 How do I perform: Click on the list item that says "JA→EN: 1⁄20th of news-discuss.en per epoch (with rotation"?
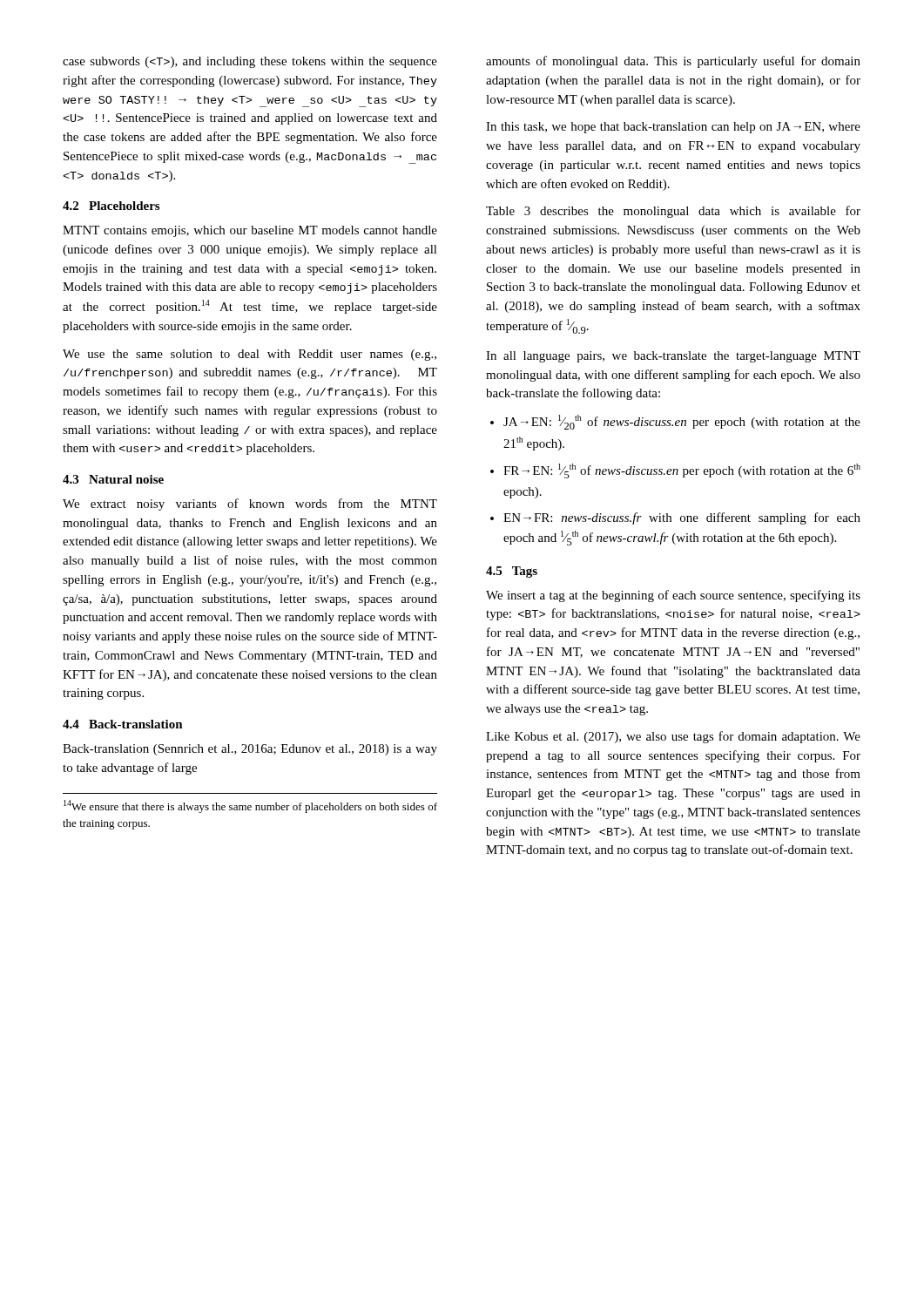point(673,433)
